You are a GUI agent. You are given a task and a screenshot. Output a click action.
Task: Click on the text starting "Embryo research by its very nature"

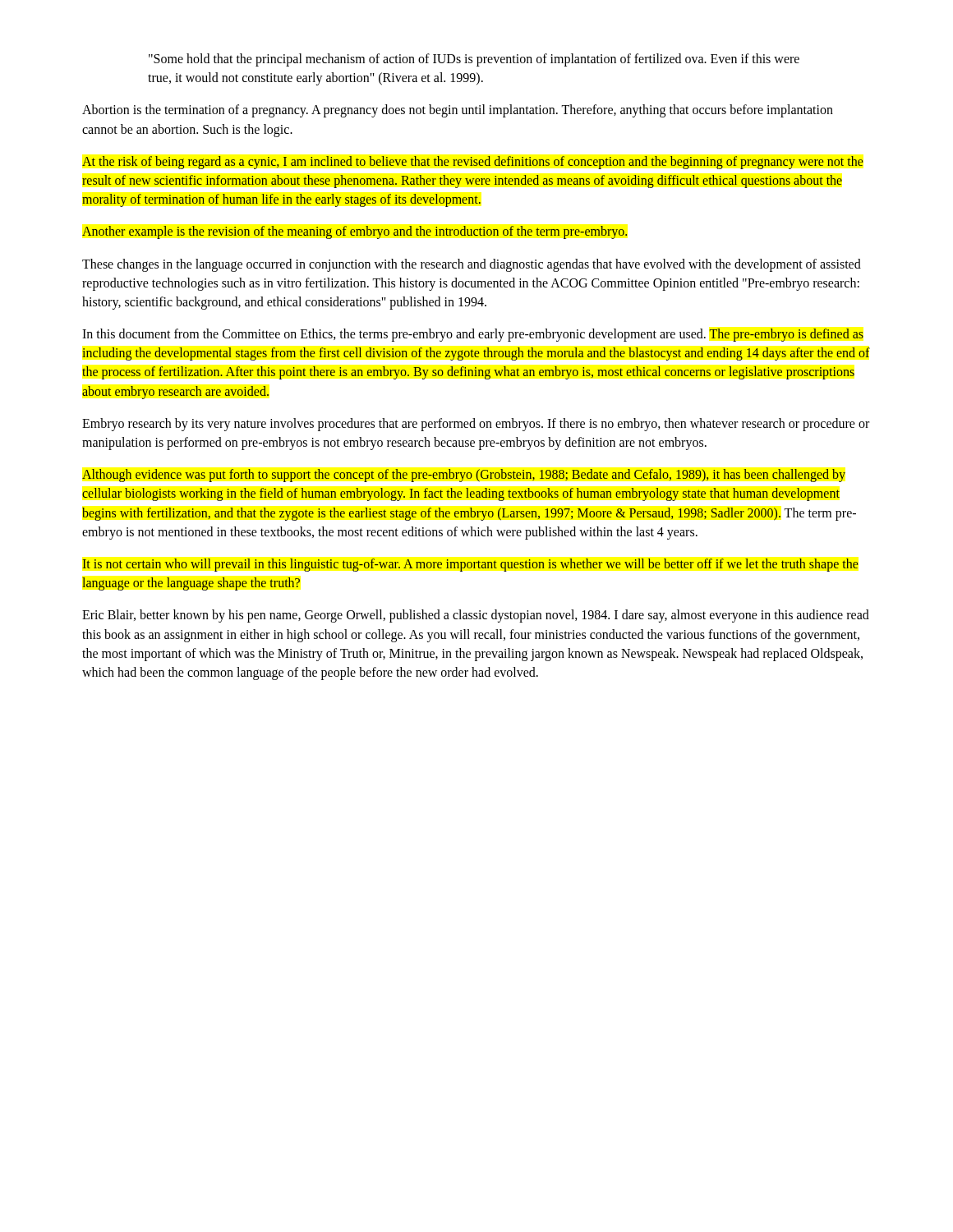[x=476, y=433]
